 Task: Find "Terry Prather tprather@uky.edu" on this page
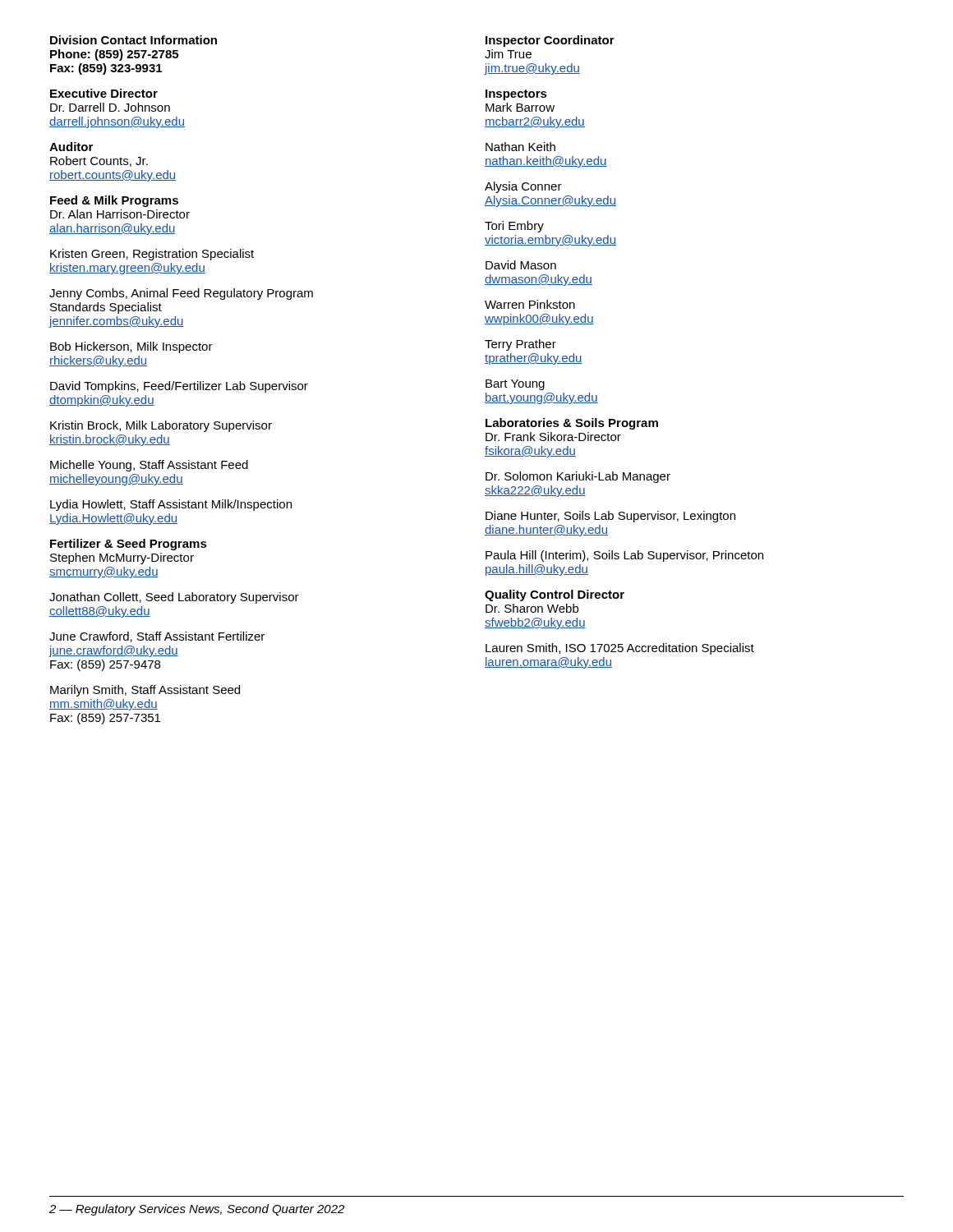tap(533, 351)
